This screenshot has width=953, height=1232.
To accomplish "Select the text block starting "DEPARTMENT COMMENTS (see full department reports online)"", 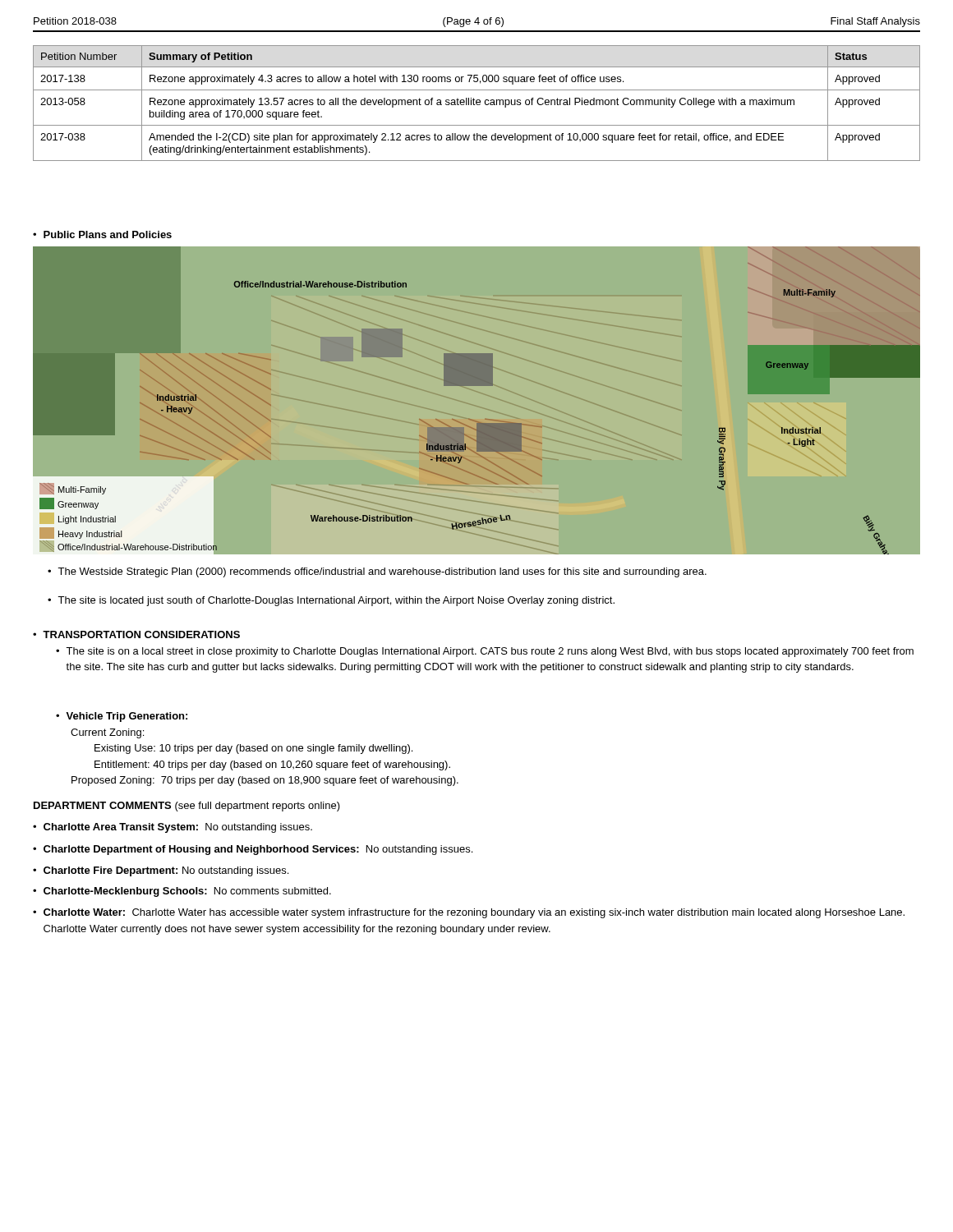I will coord(187,805).
